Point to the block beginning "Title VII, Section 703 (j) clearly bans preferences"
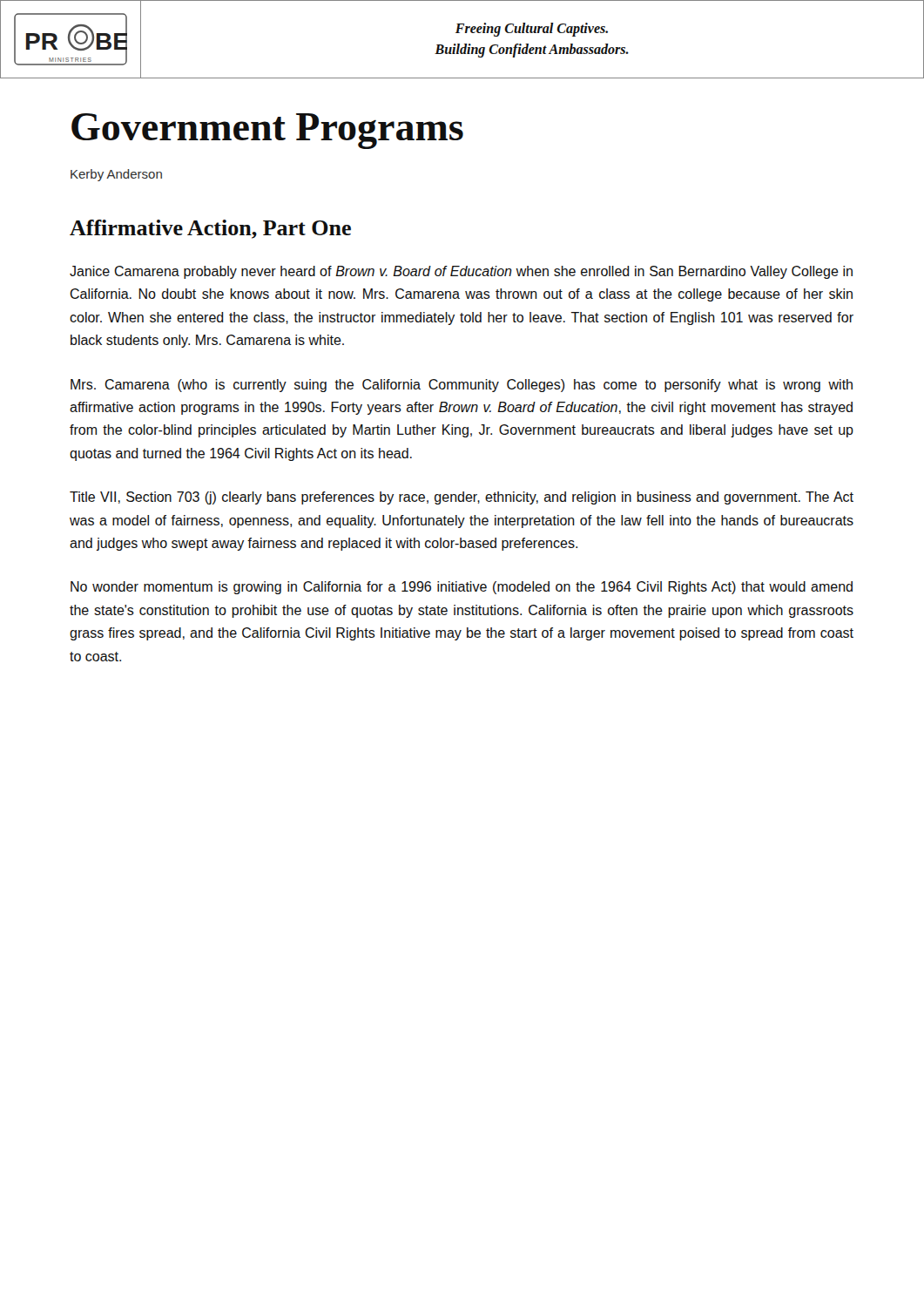Screen dimensions: 1307x924 [462, 521]
